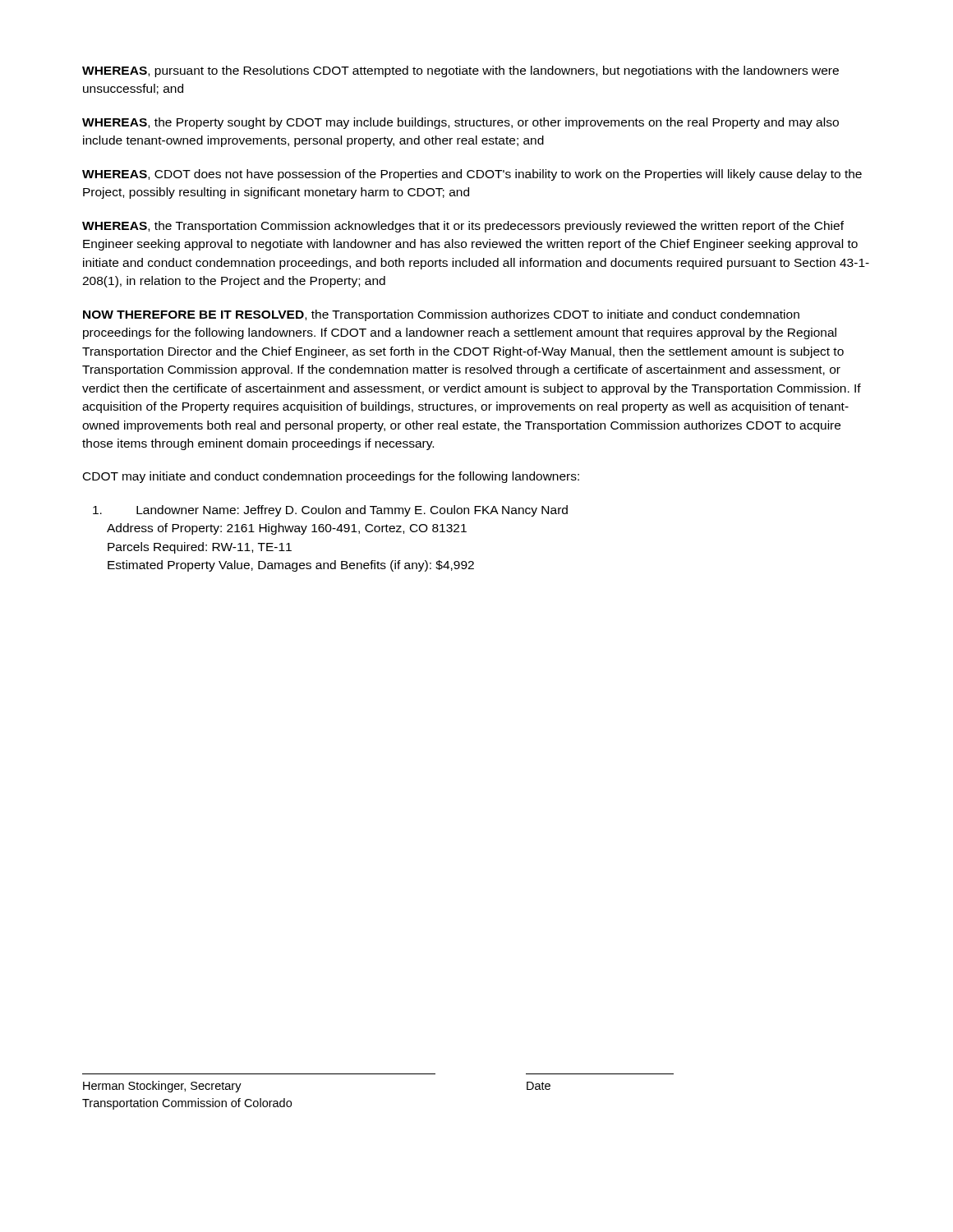
Task: Click on the text block starting "NOW THEREFORE BE"
Action: (x=471, y=378)
